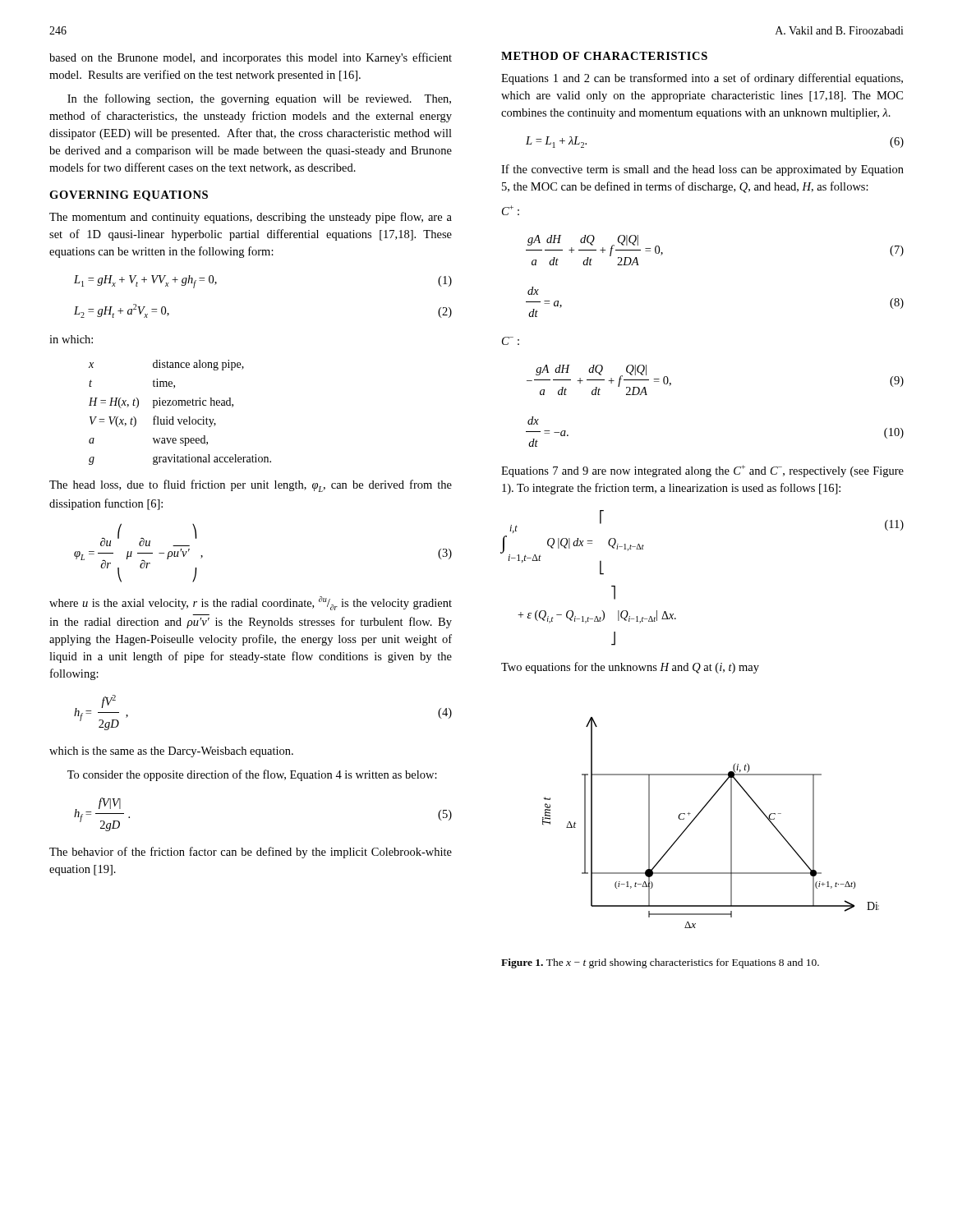Select the element starting "METHOD OF CHARACTERISTICS"

tap(605, 56)
